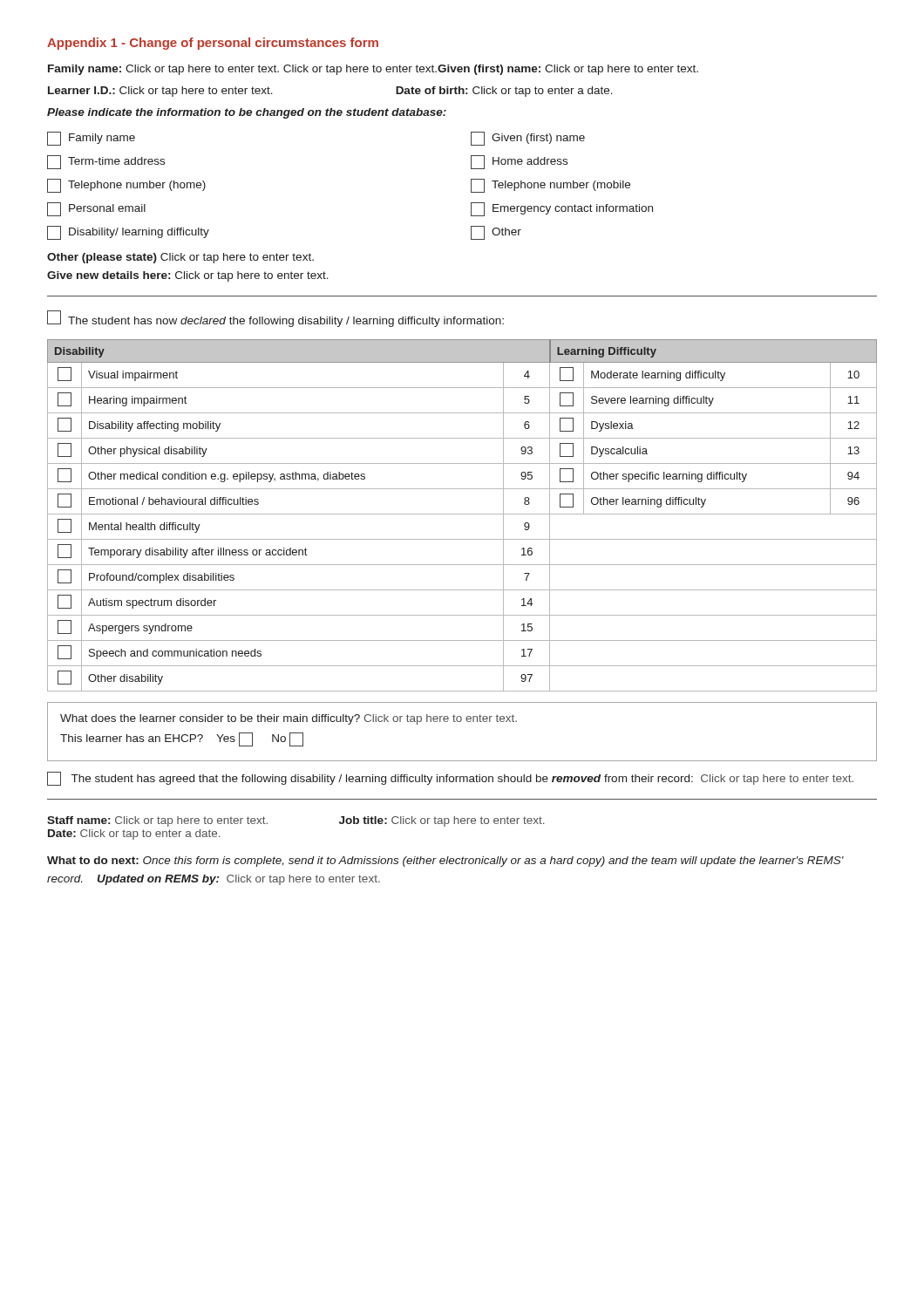The width and height of the screenshot is (924, 1308).
Task: Click on the region starting "Appendix 1 - Change of"
Action: tap(213, 42)
